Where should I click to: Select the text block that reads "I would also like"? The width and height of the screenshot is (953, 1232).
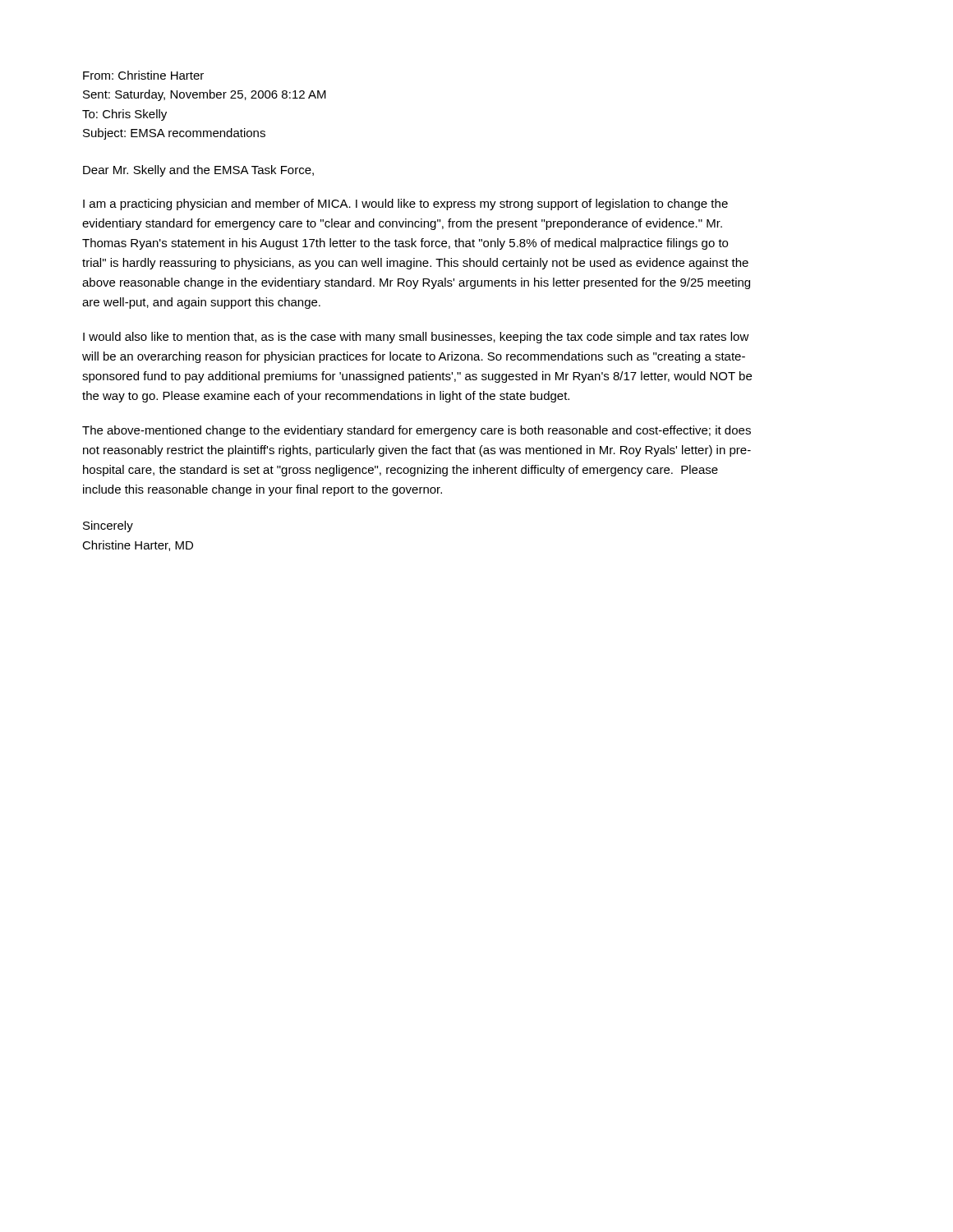pos(417,366)
